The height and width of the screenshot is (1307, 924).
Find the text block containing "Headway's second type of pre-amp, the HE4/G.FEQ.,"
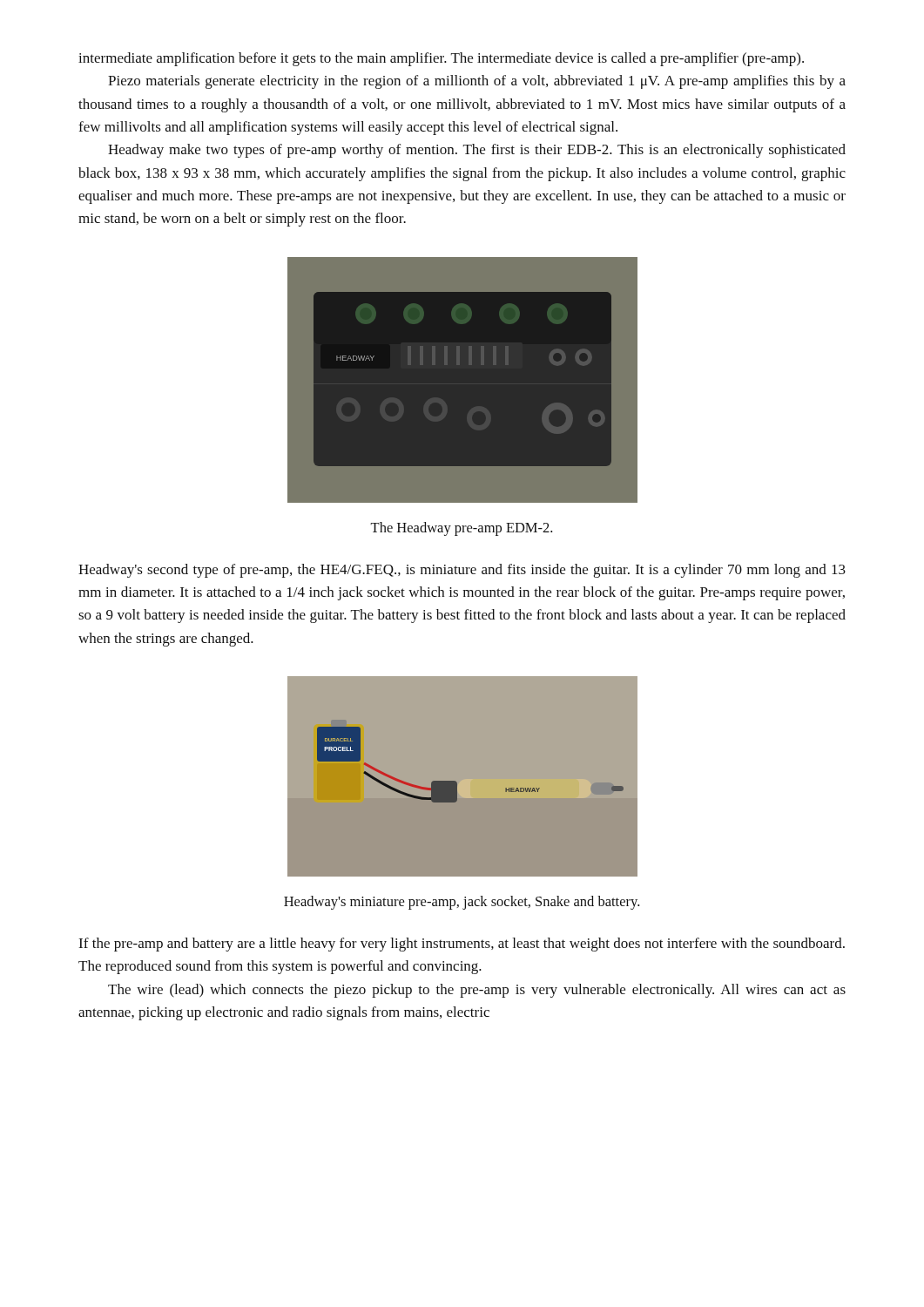tap(462, 604)
